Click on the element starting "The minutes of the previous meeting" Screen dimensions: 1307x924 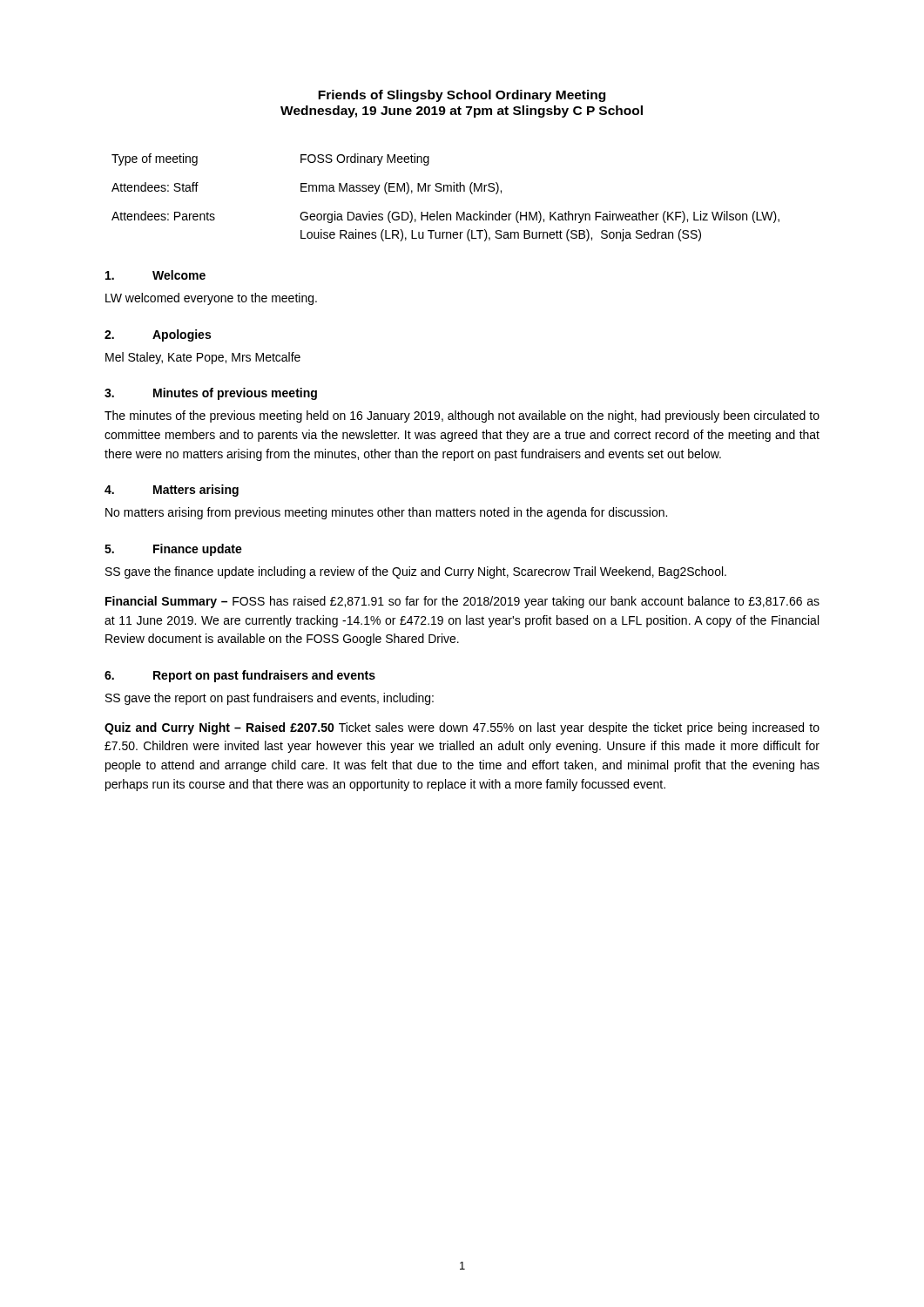pos(462,435)
